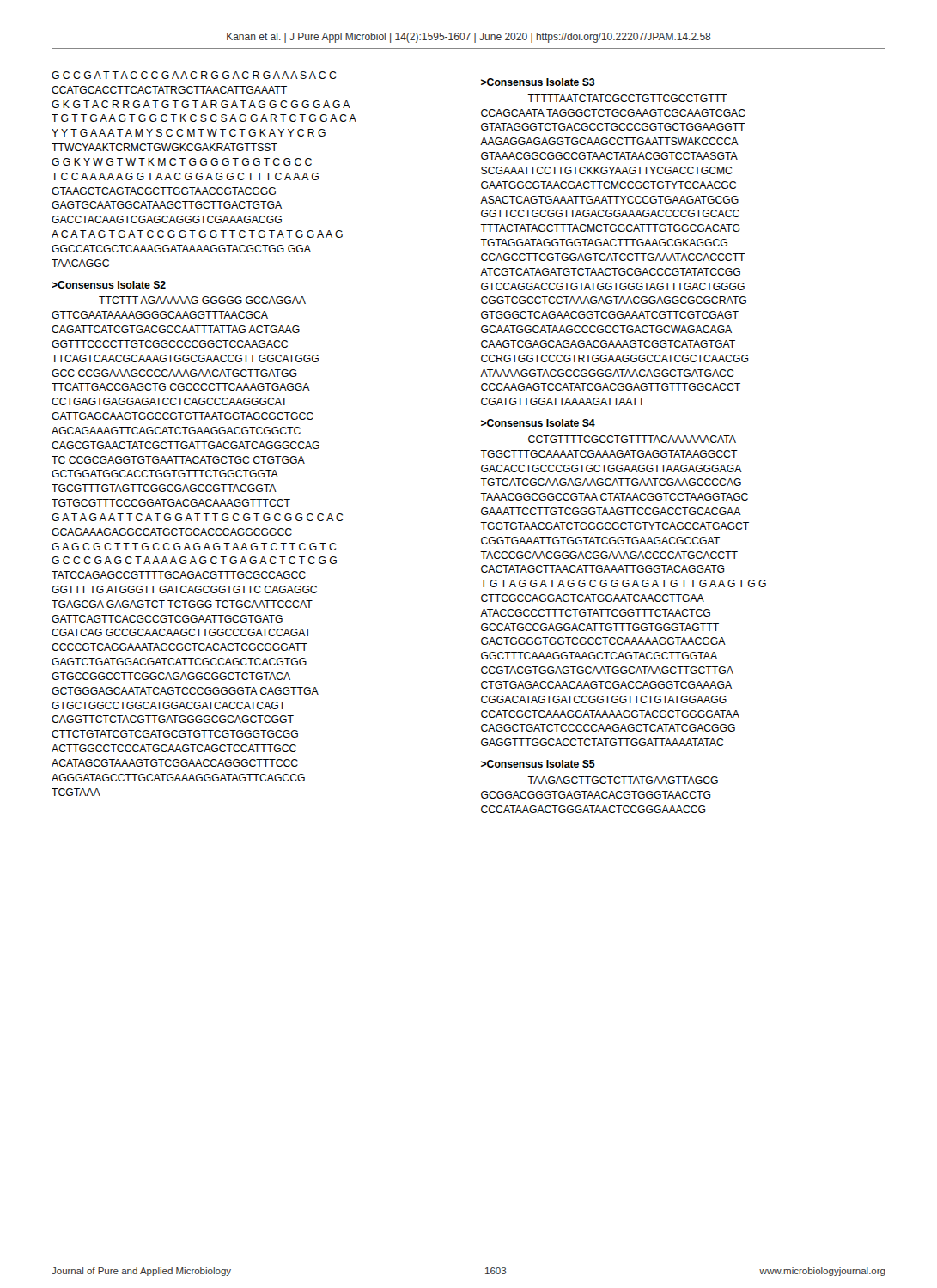Locate the block starting "TAAGAGCTTGCTCTTATGAAGTTAGCG GCGGACGGGTGAGTAACACGTGGGTAACCTG CCCATAAGACTGGGATAACTCCGGGAAACCG"
The image size is (937, 1288).
click(683, 795)
